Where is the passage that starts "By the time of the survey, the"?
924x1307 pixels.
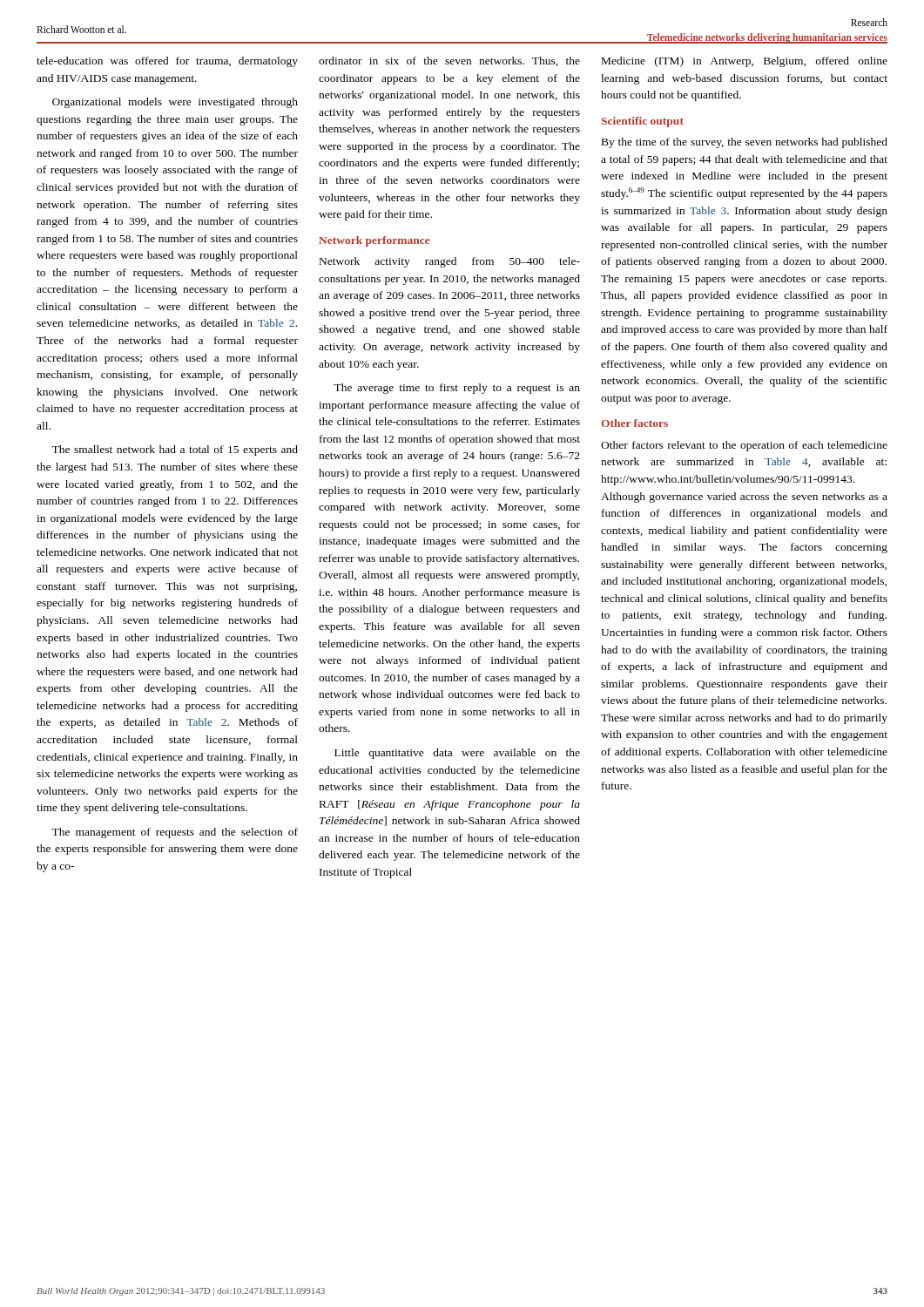tap(744, 270)
